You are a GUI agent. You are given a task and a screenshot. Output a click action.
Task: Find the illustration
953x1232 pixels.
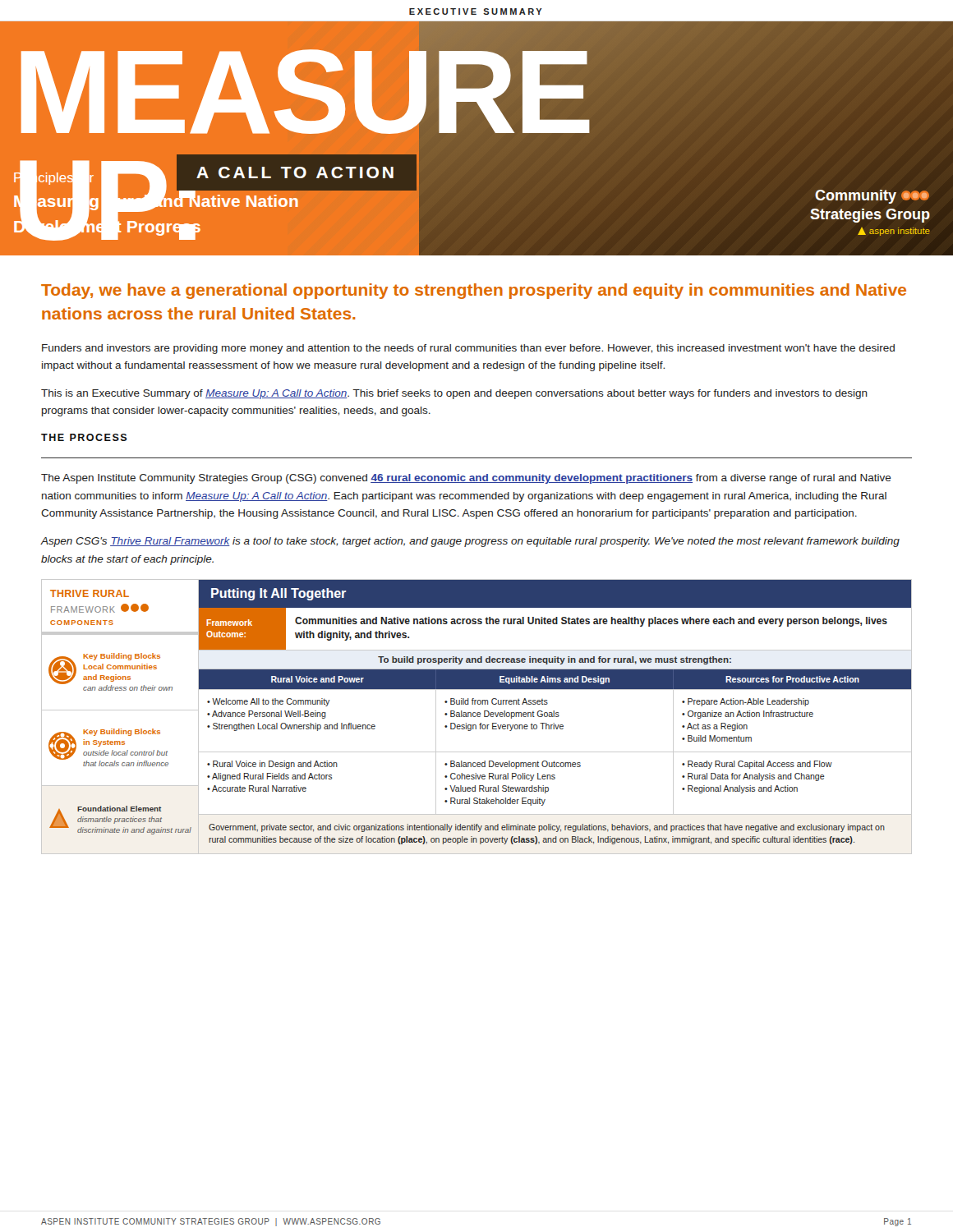click(476, 138)
